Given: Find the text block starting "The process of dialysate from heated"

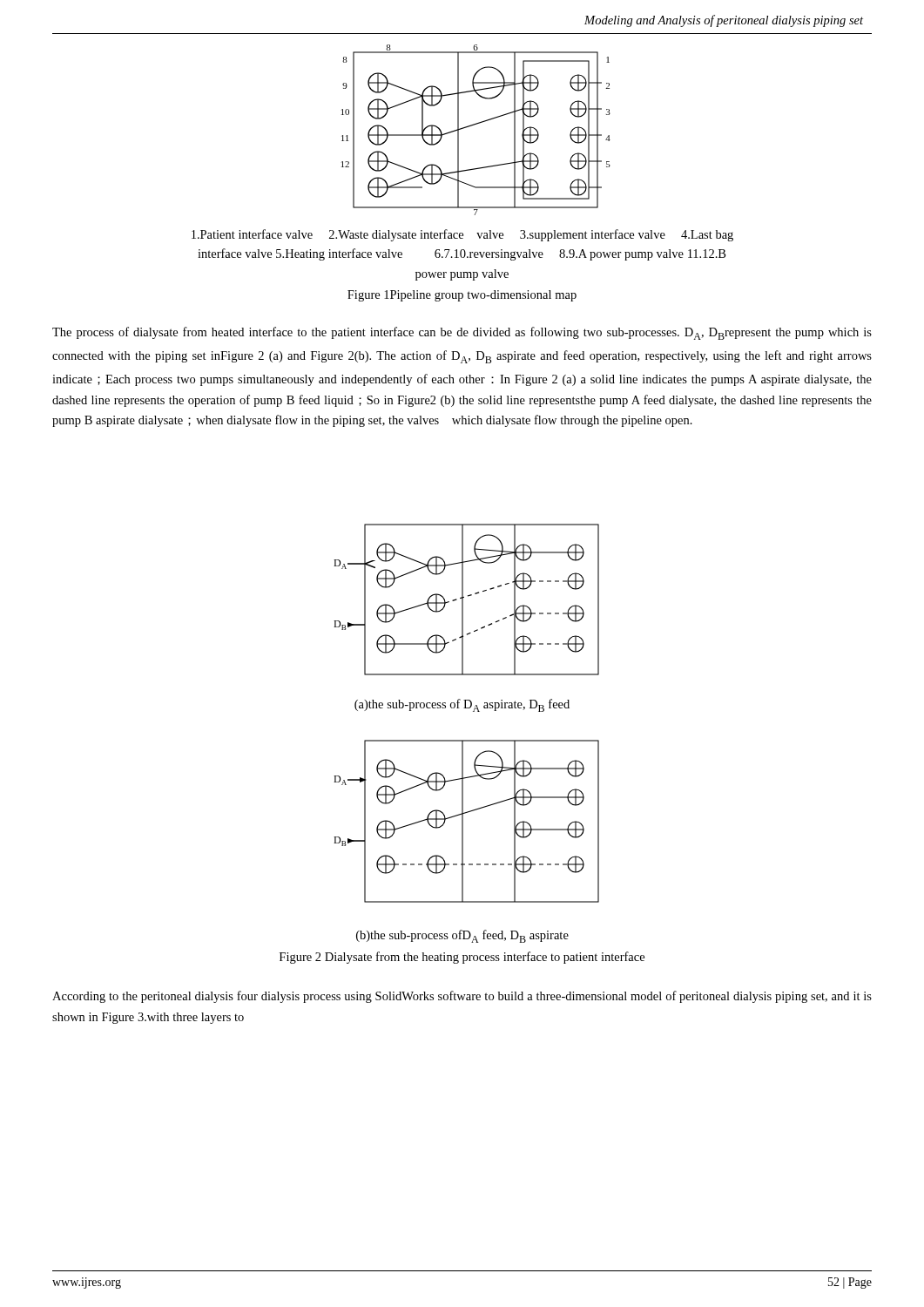Looking at the screenshot, I should pyautogui.click(x=462, y=376).
